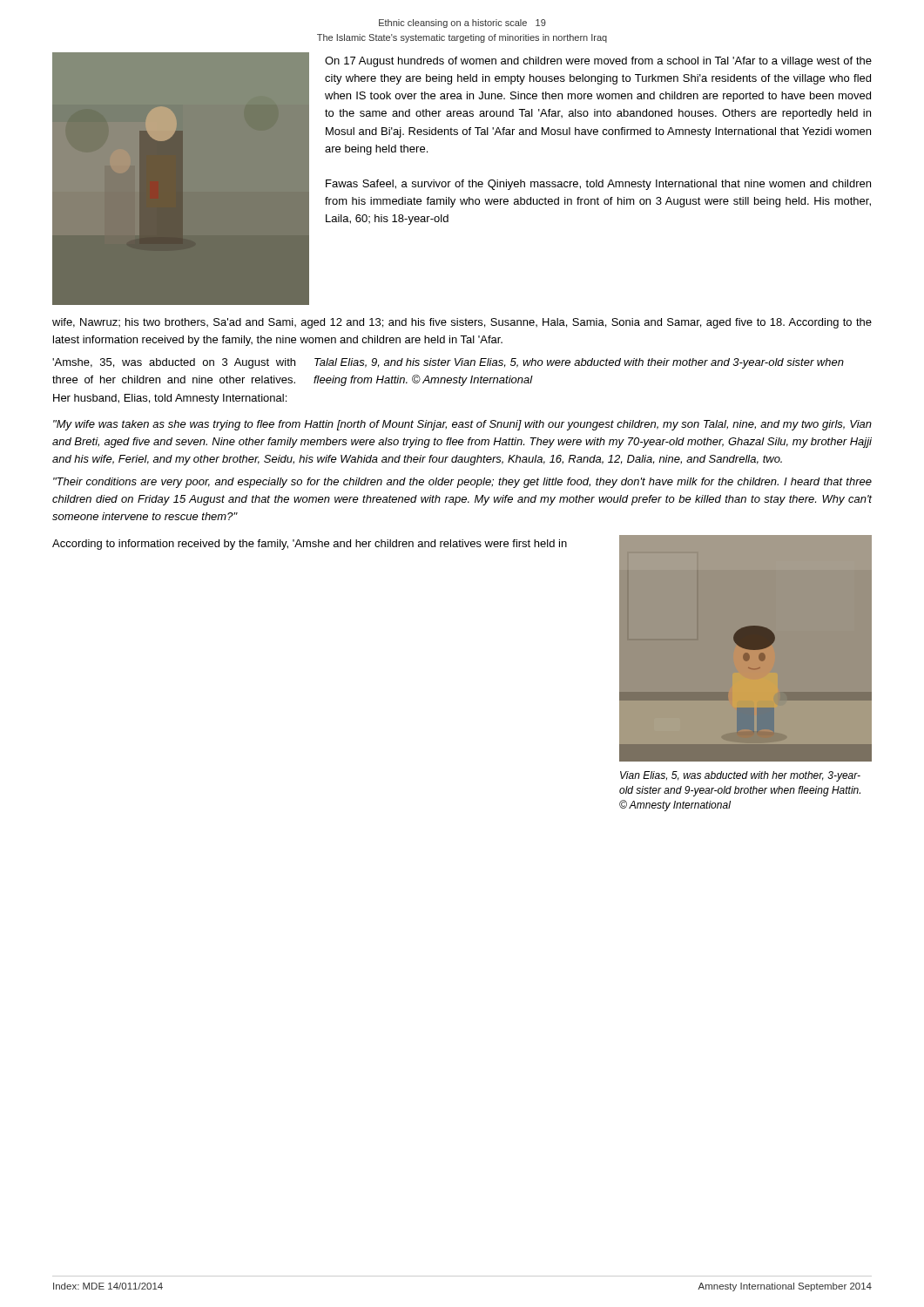Locate the text block containing "On 17 August hundreds of women and children"

[598, 140]
